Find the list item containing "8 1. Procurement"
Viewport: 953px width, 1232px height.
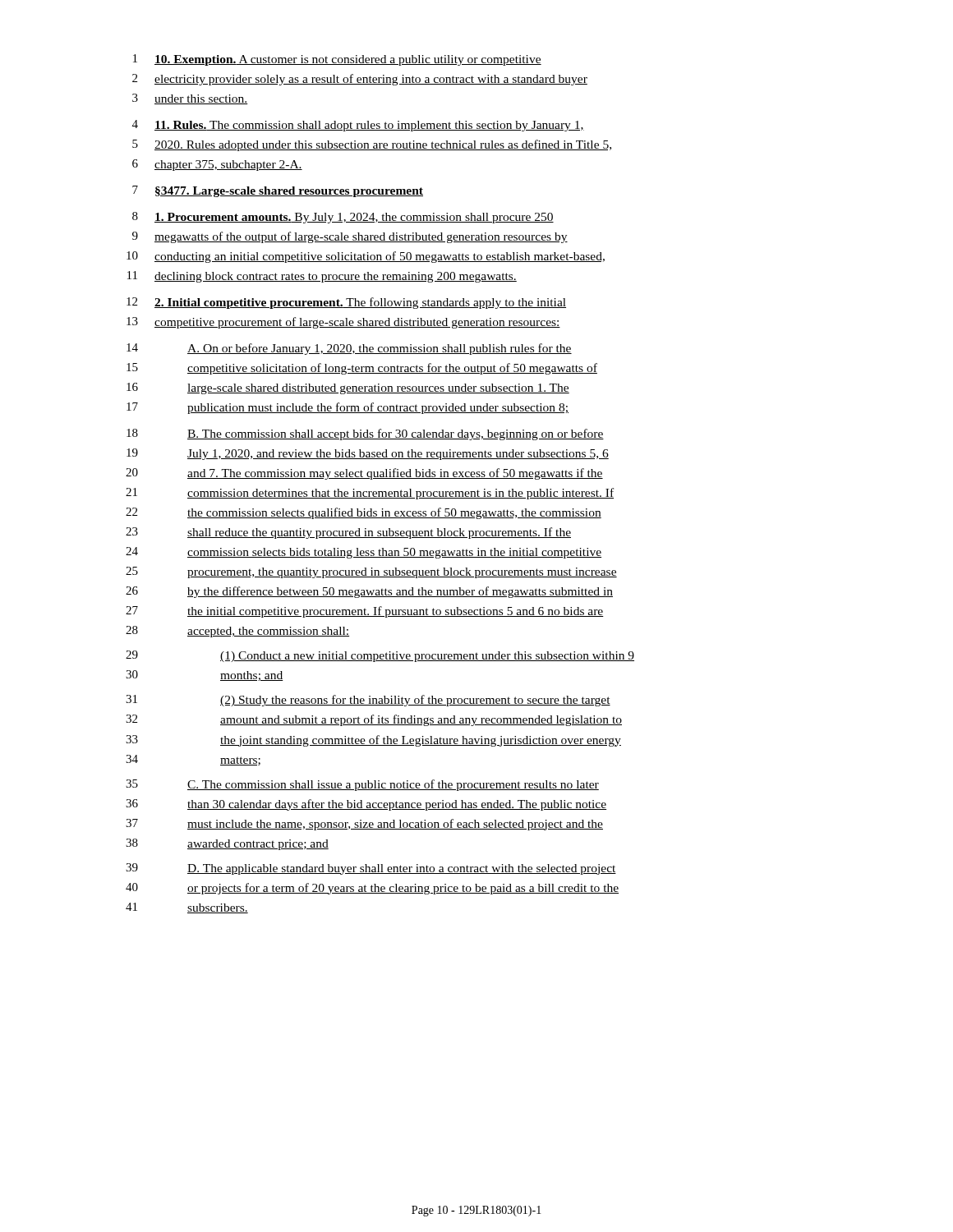(493, 247)
